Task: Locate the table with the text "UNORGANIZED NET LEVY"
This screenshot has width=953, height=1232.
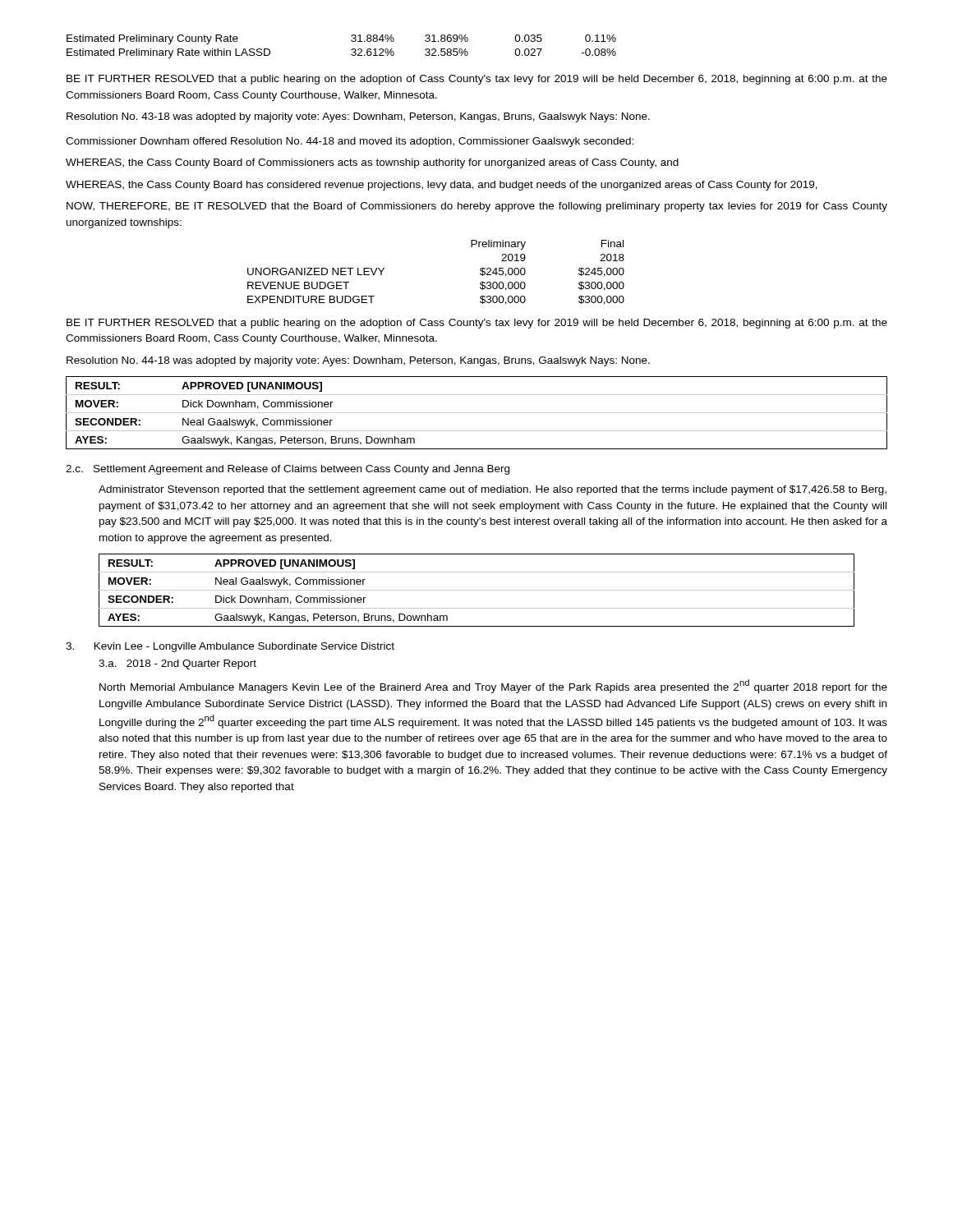Action: pos(476,271)
